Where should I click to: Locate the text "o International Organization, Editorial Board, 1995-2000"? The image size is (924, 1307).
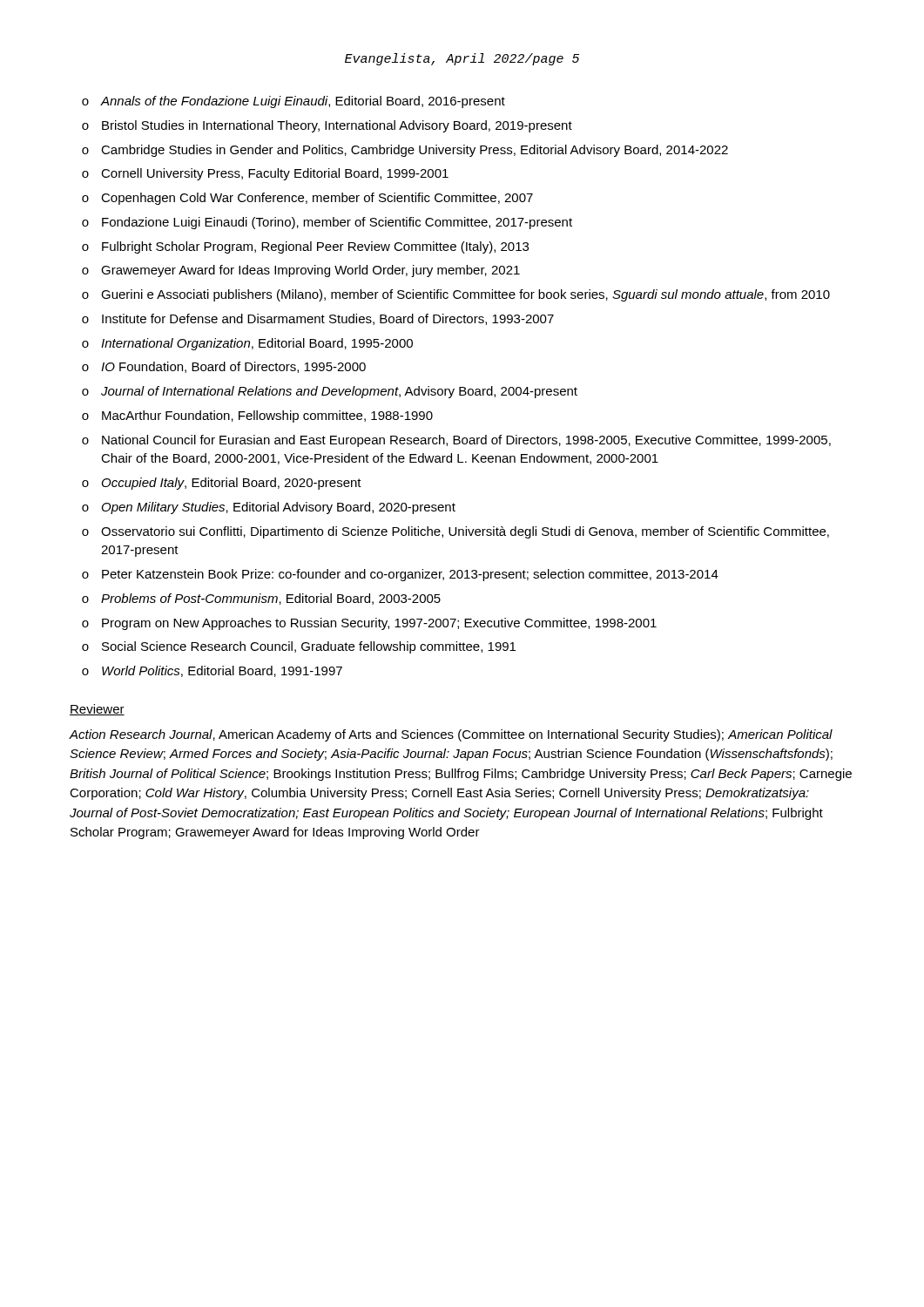(247, 344)
